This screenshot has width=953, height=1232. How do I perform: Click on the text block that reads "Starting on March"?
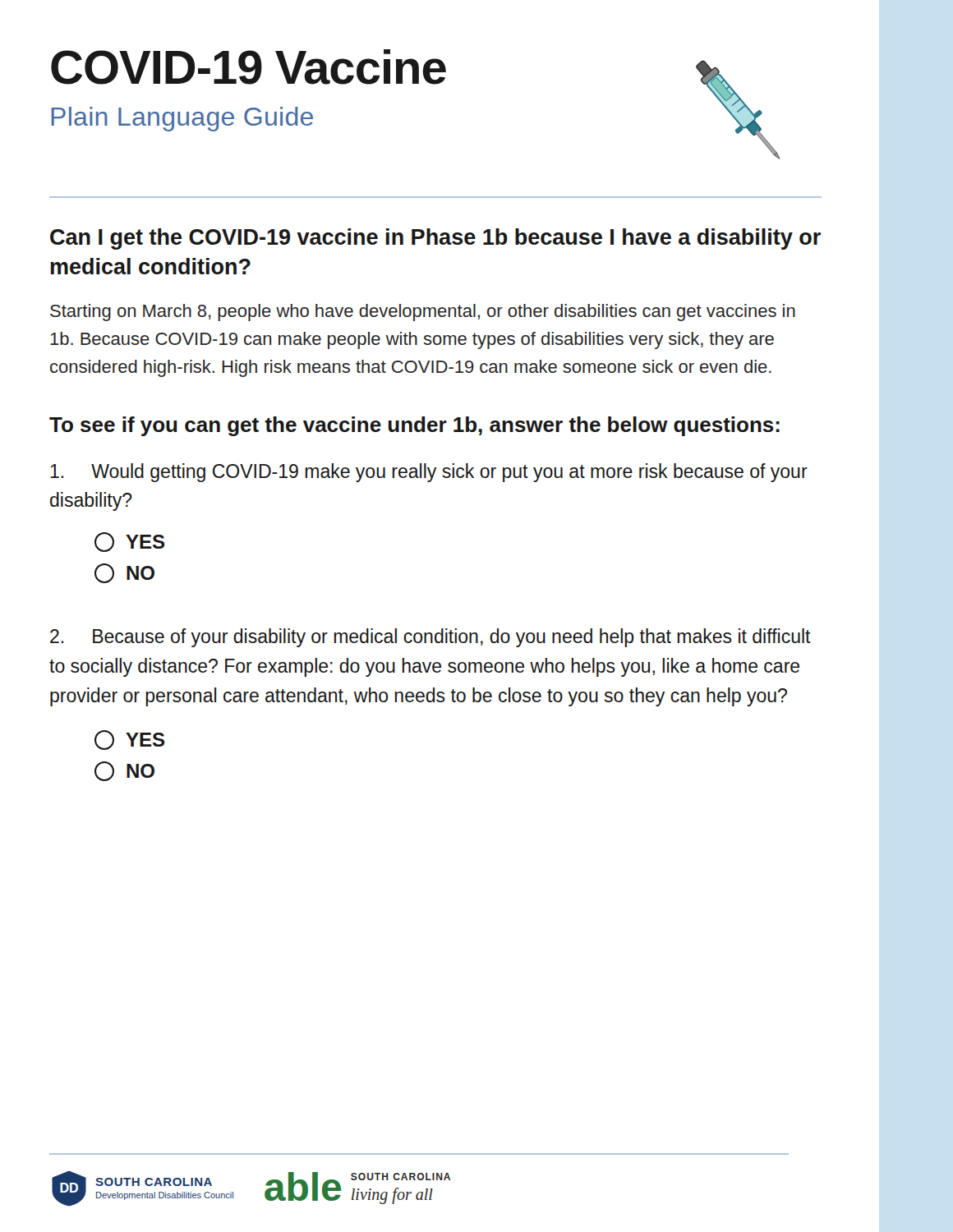[x=423, y=339]
